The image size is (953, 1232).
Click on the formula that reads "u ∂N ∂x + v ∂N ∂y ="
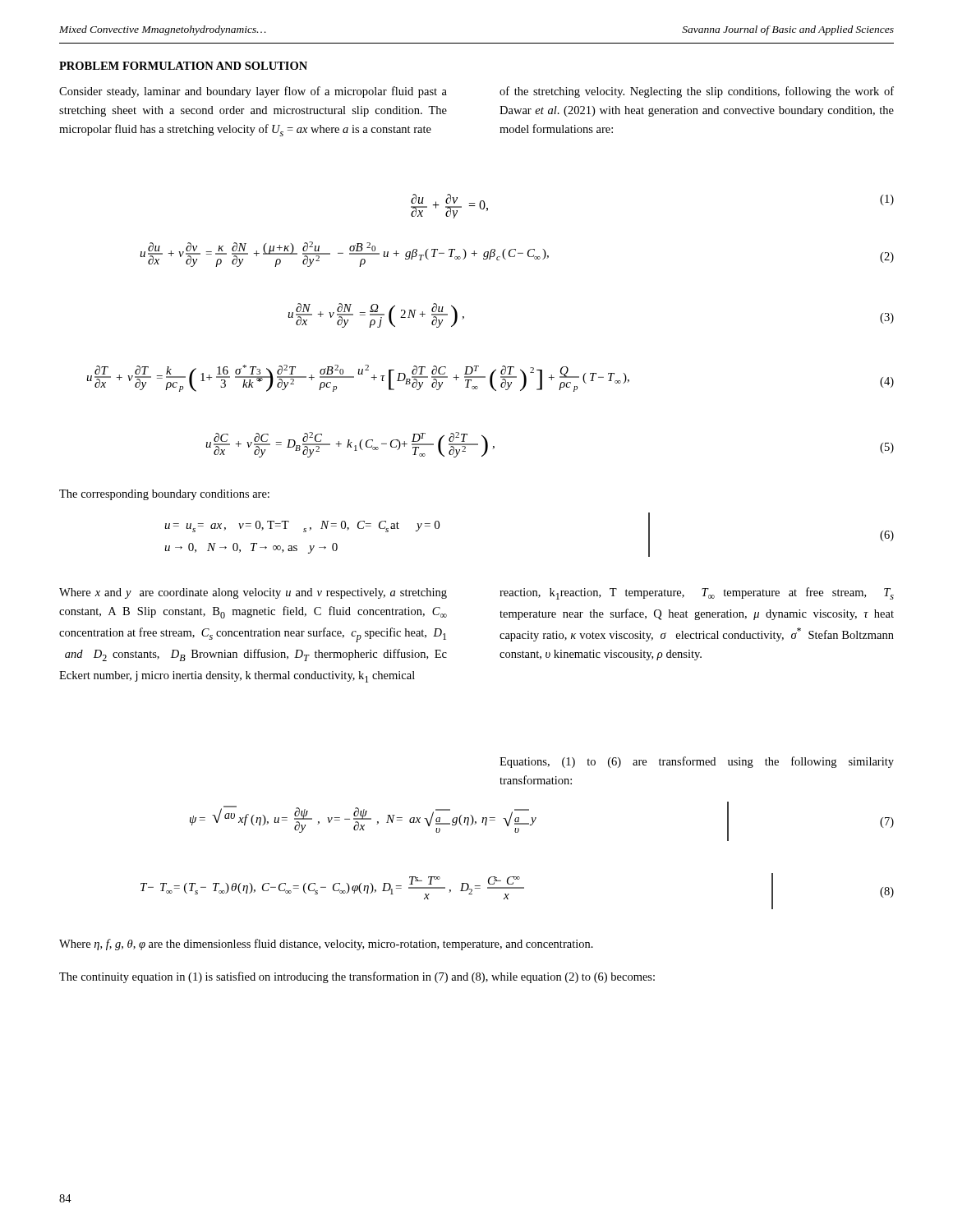pyautogui.click(x=476, y=317)
